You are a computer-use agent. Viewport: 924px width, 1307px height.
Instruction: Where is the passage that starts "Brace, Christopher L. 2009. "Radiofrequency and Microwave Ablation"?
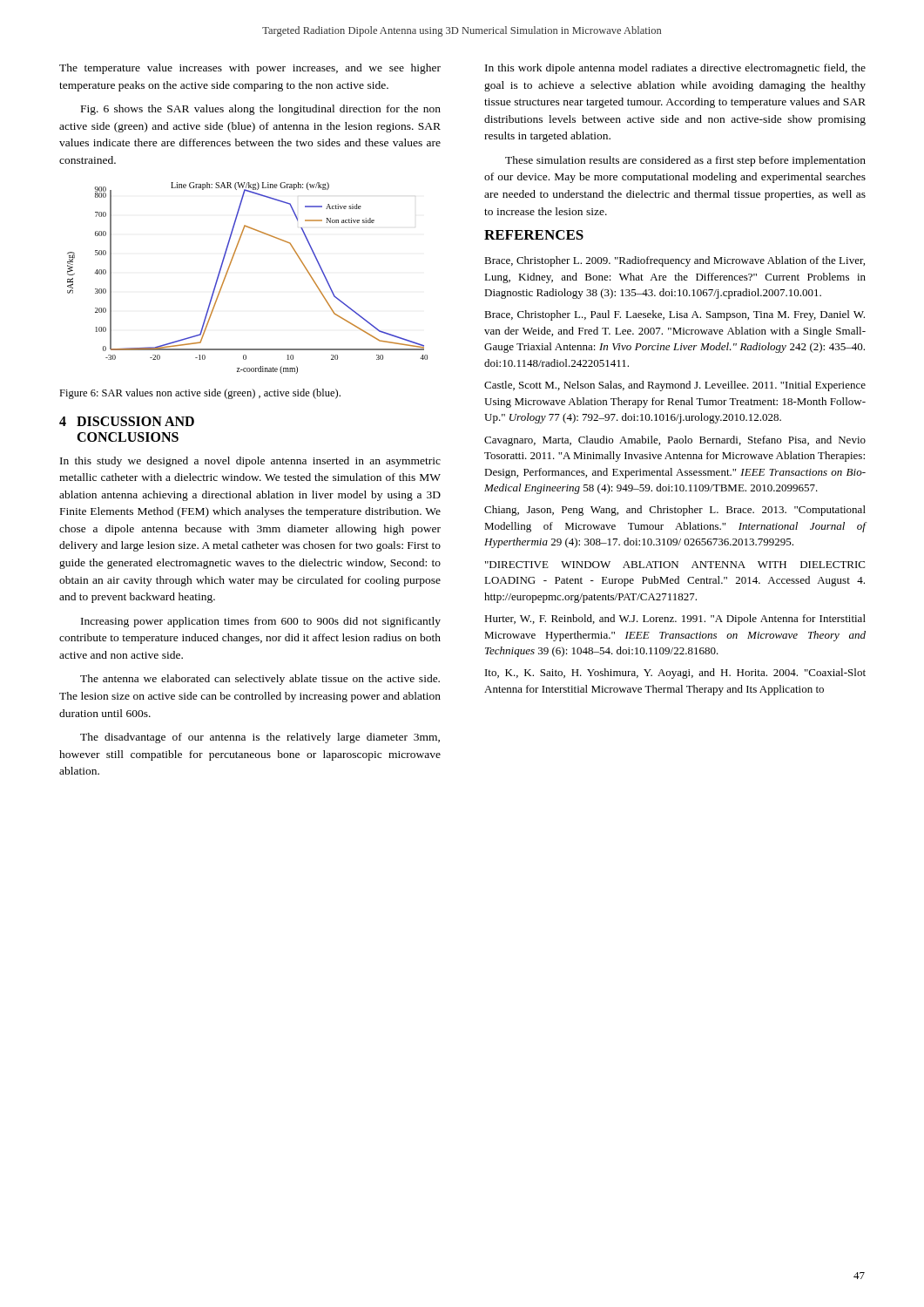[675, 276]
